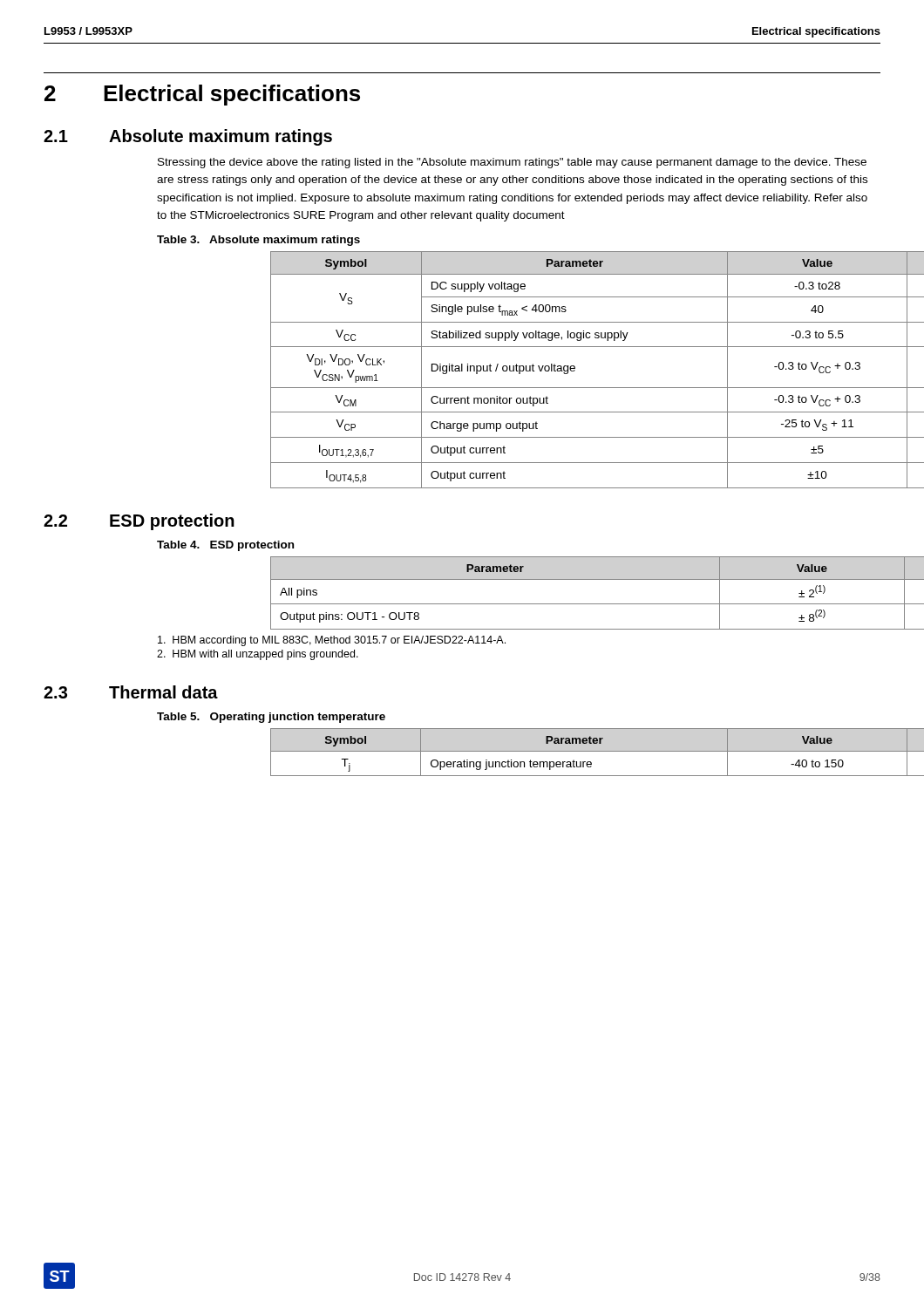Point to the region starting "Table 4. ESD protection"
This screenshot has width=924, height=1308.
click(x=226, y=544)
